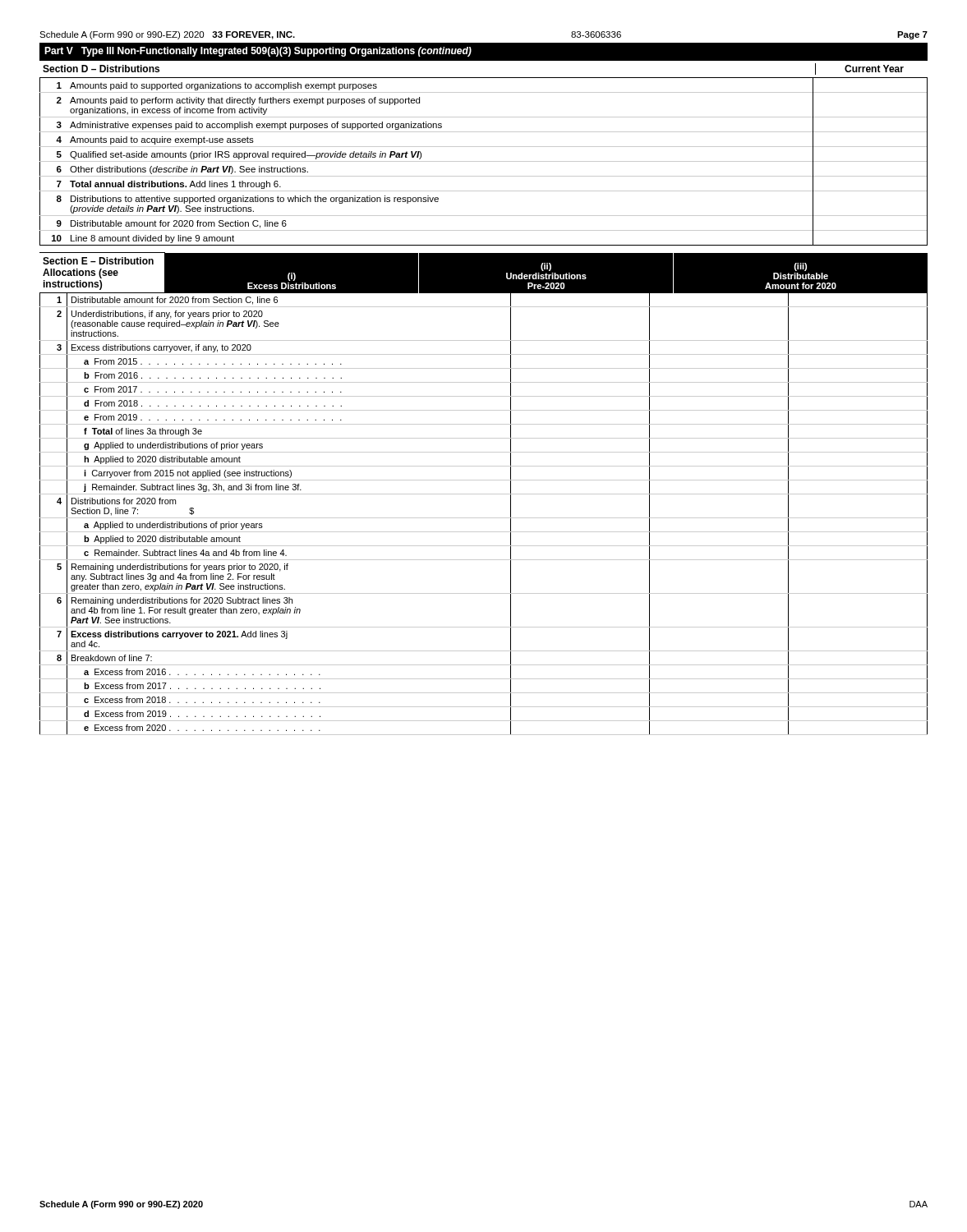The height and width of the screenshot is (1232, 967).
Task: Click the section header that begins "Section E – Distribution Allocations (see instructions)"
Action: pos(484,273)
